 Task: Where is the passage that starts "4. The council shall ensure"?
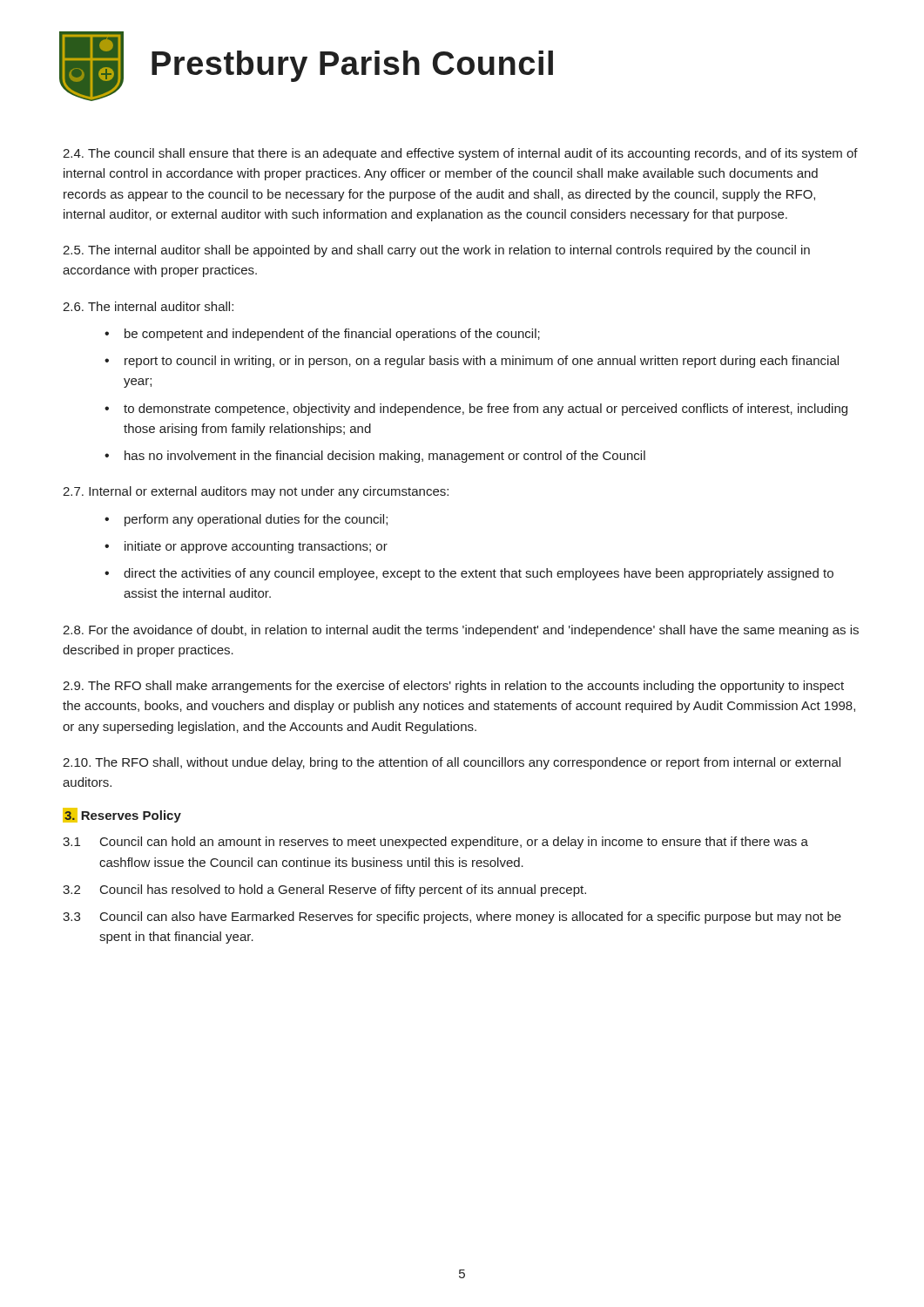[460, 183]
